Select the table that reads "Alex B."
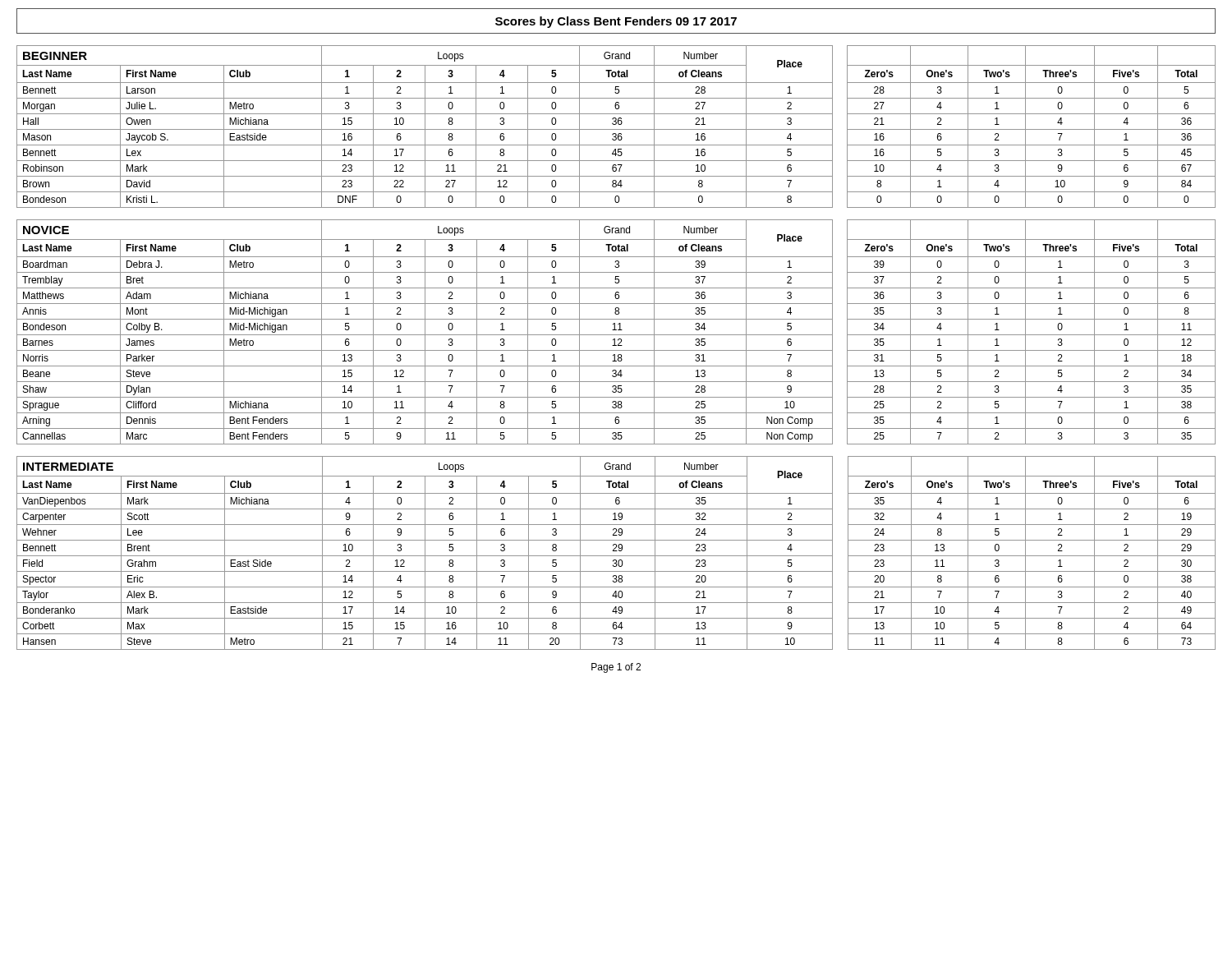1232x953 pixels. (x=616, y=553)
